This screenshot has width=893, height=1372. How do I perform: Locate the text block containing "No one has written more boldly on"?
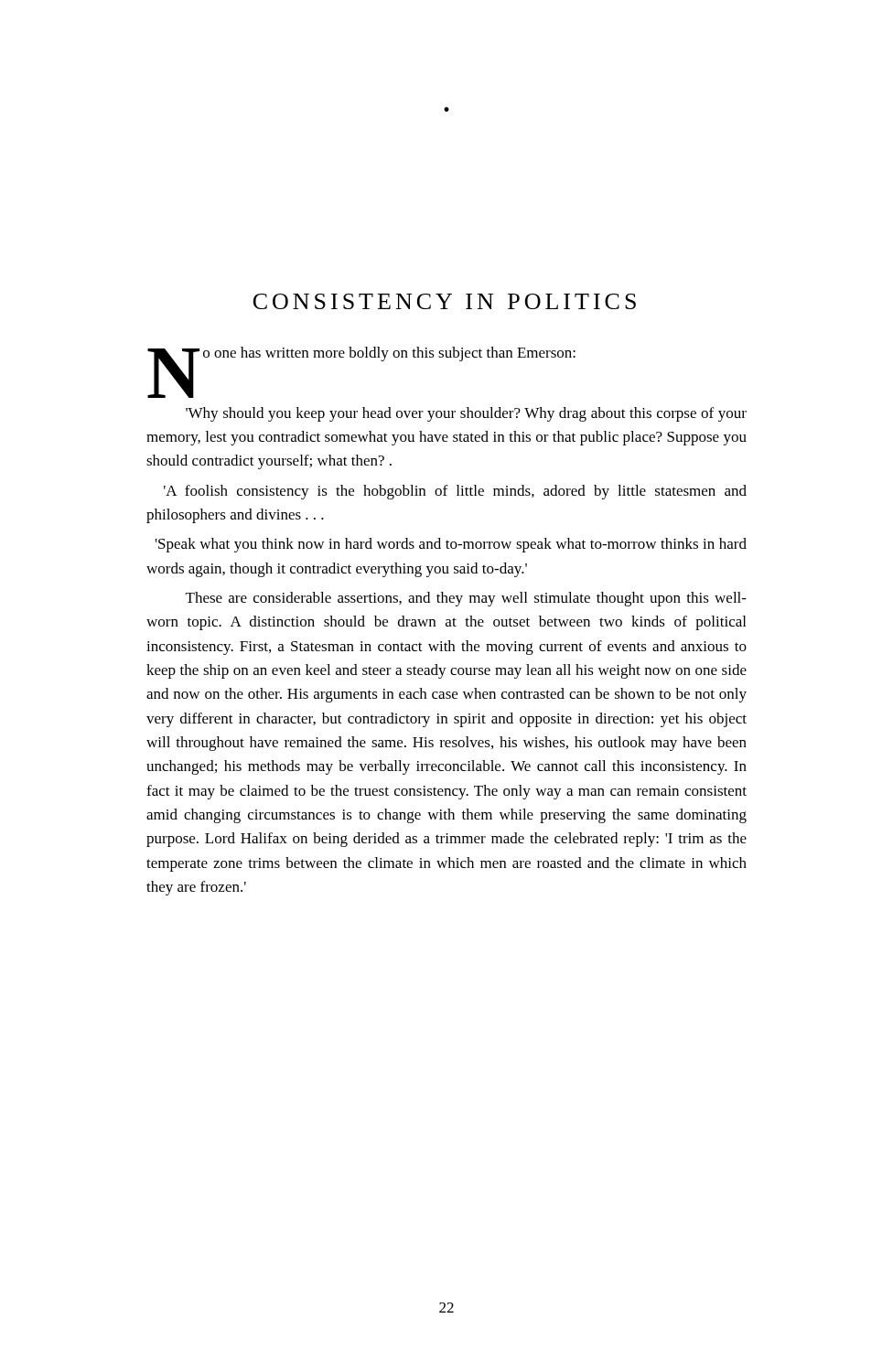click(446, 620)
